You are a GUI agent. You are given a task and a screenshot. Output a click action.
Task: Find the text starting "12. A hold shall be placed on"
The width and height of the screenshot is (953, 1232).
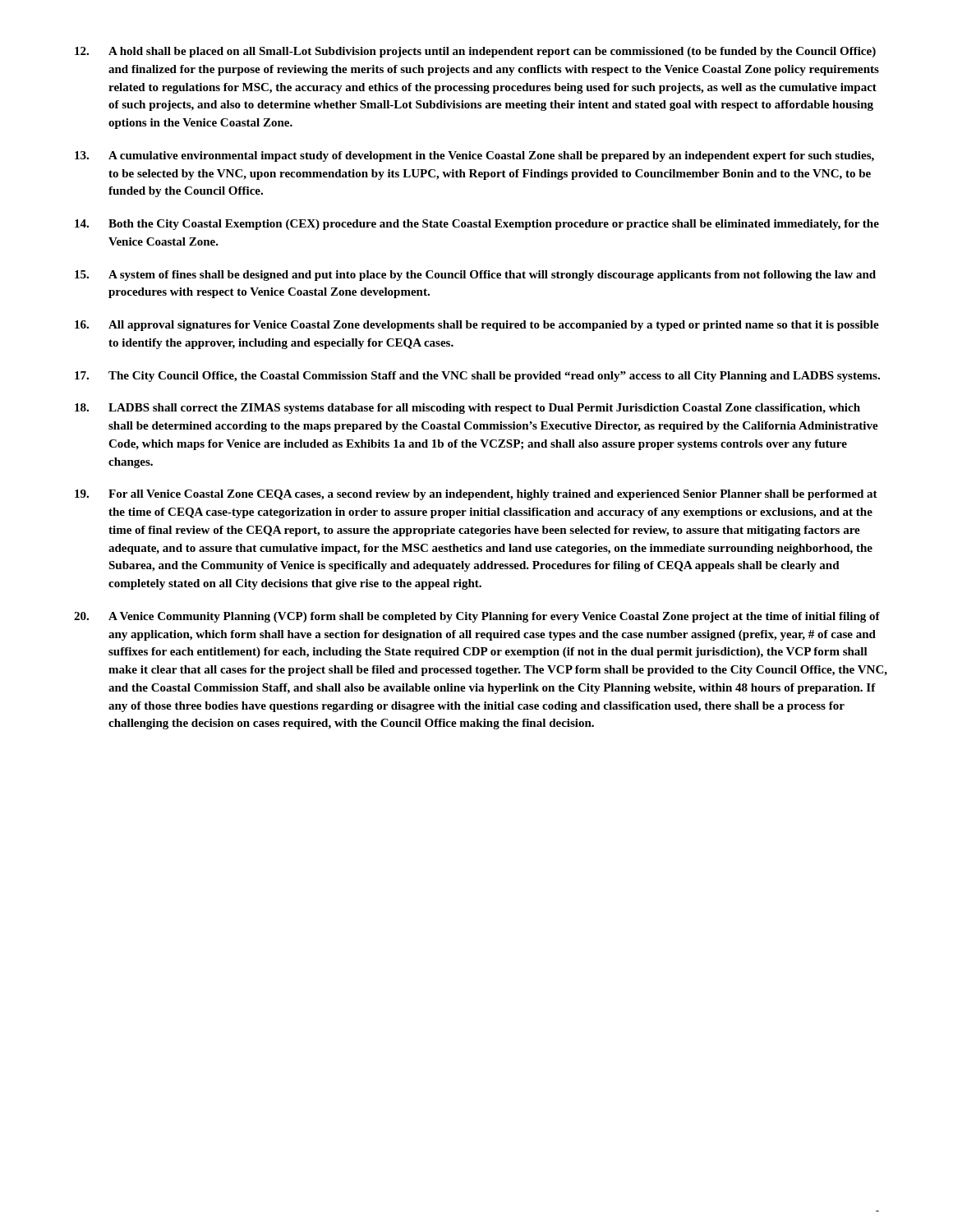[481, 87]
